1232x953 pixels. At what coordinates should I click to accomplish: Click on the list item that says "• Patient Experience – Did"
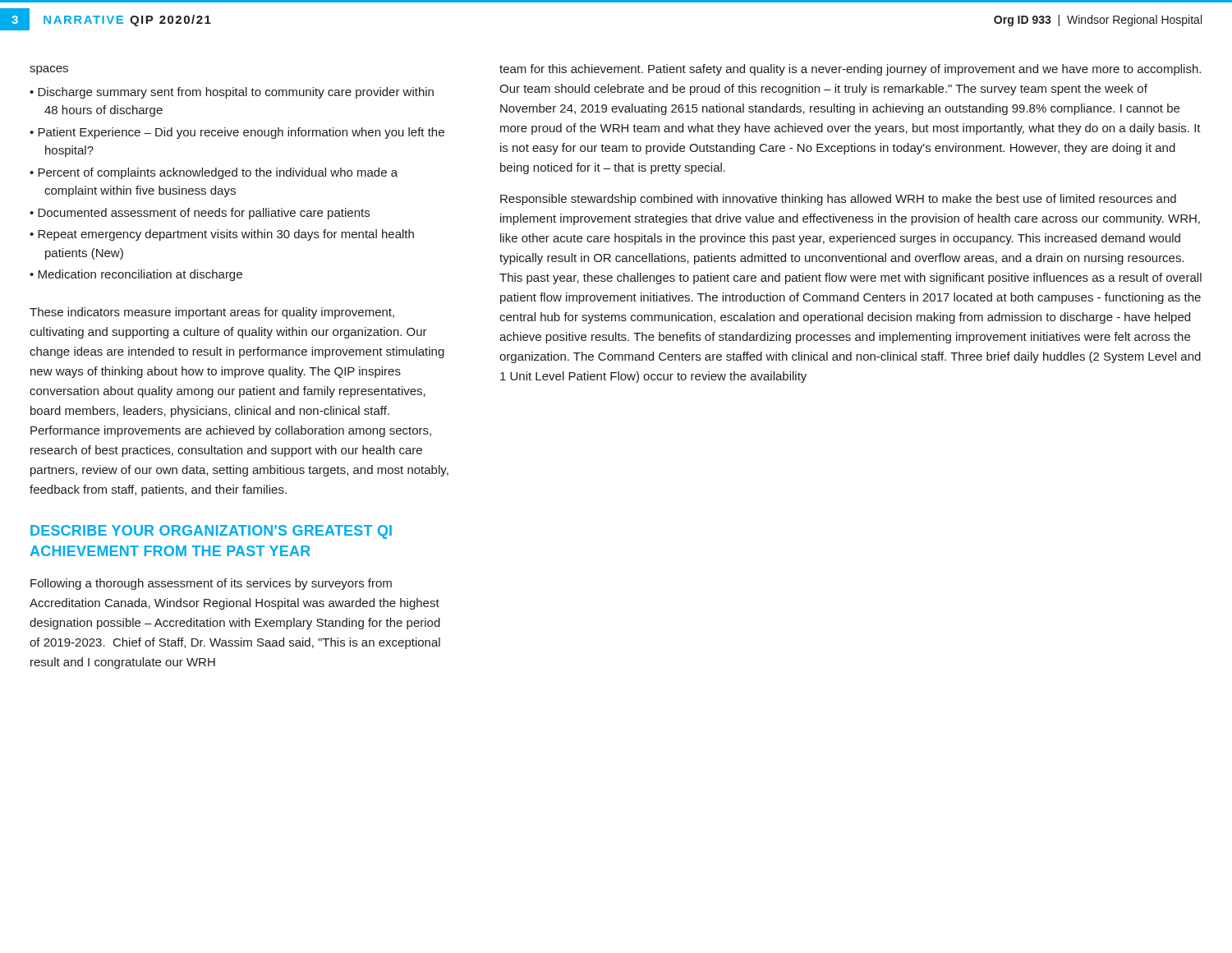click(237, 141)
